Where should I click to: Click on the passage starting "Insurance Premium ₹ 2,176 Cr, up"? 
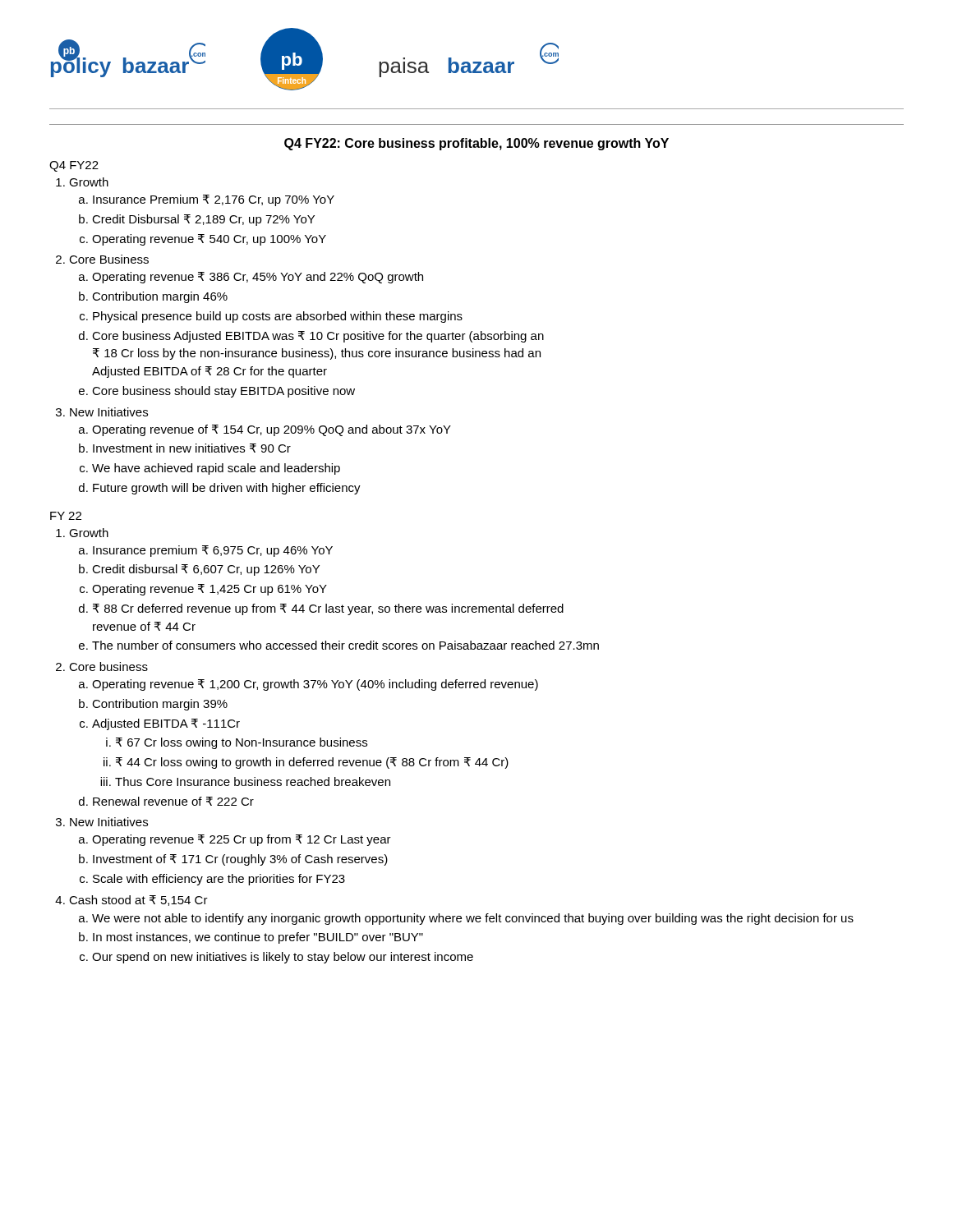coord(213,199)
